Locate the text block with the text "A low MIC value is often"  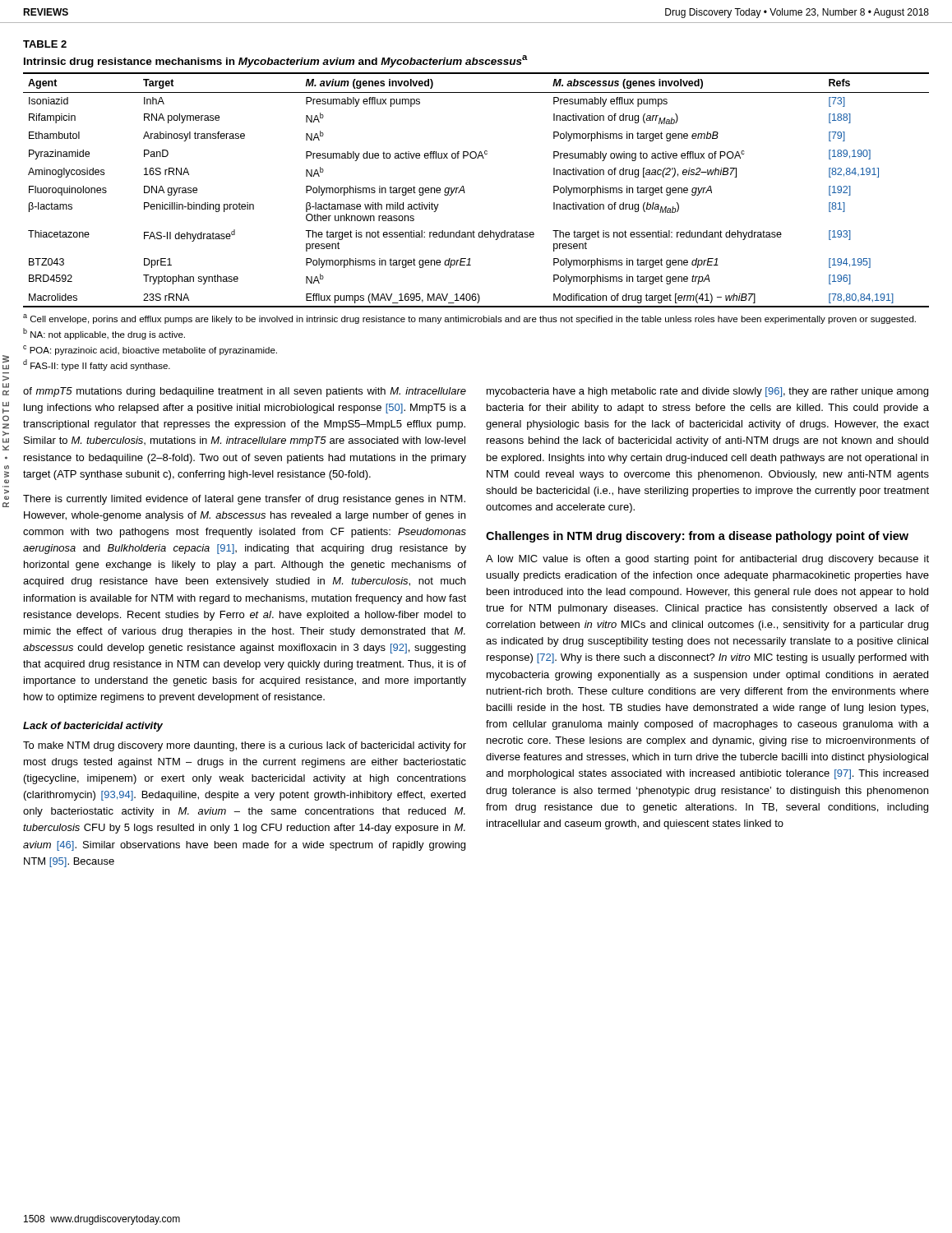point(707,691)
